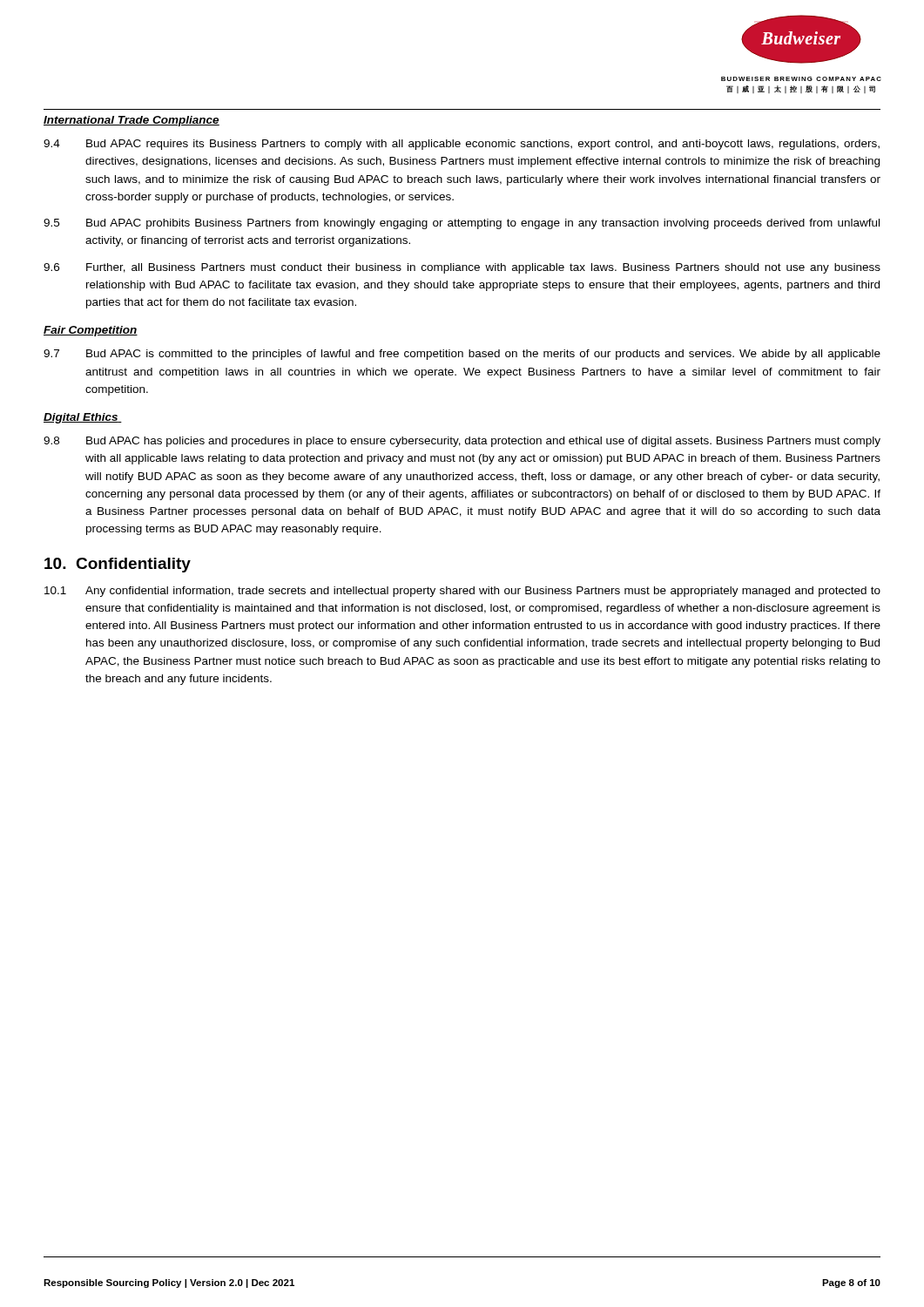924x1307 pixels.
Task: Click on the text block starting "10.1 Any confidential information, trade secrets"
Action: 462,635
